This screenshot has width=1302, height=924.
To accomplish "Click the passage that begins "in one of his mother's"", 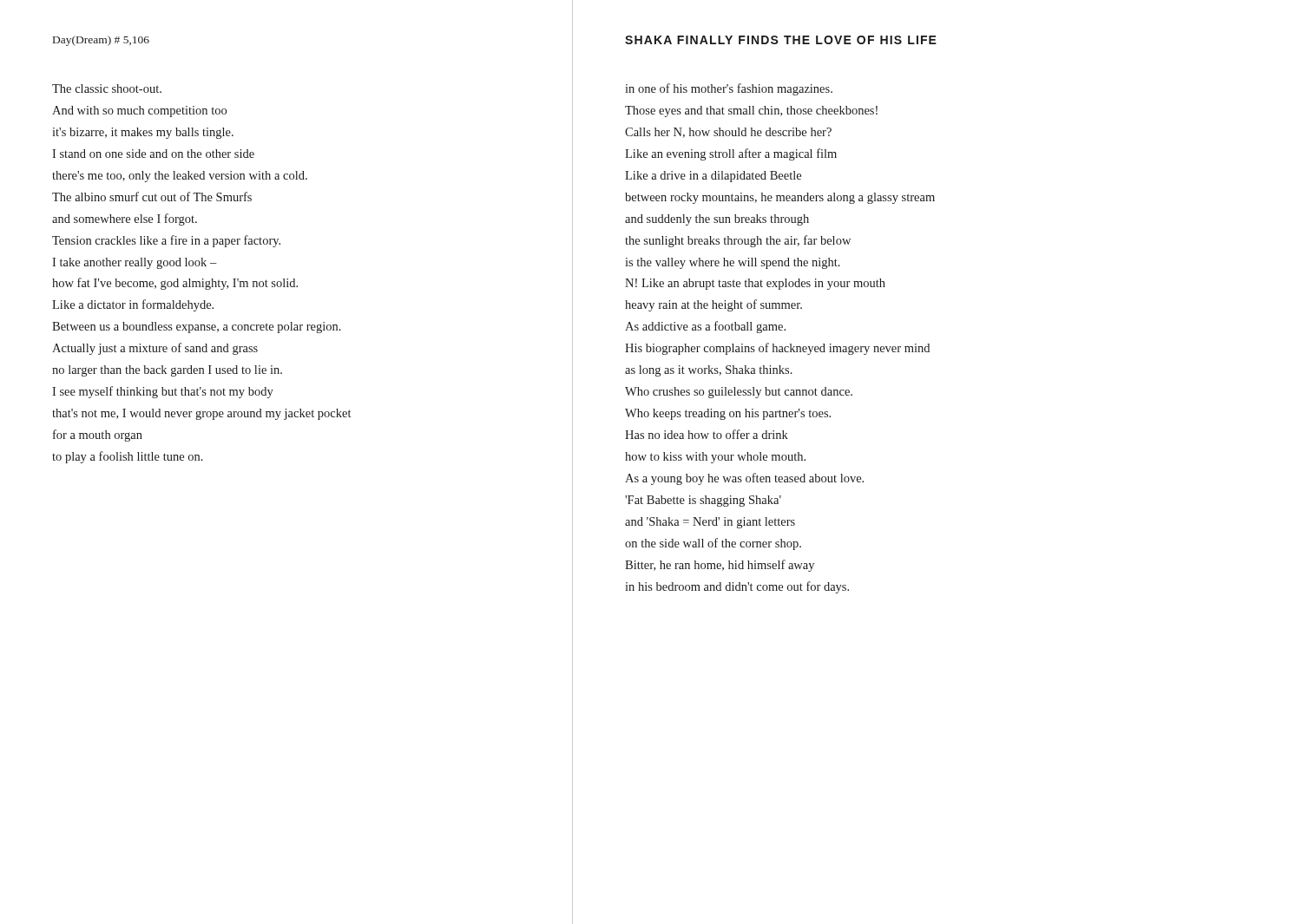I will click(x=937, y=338).
